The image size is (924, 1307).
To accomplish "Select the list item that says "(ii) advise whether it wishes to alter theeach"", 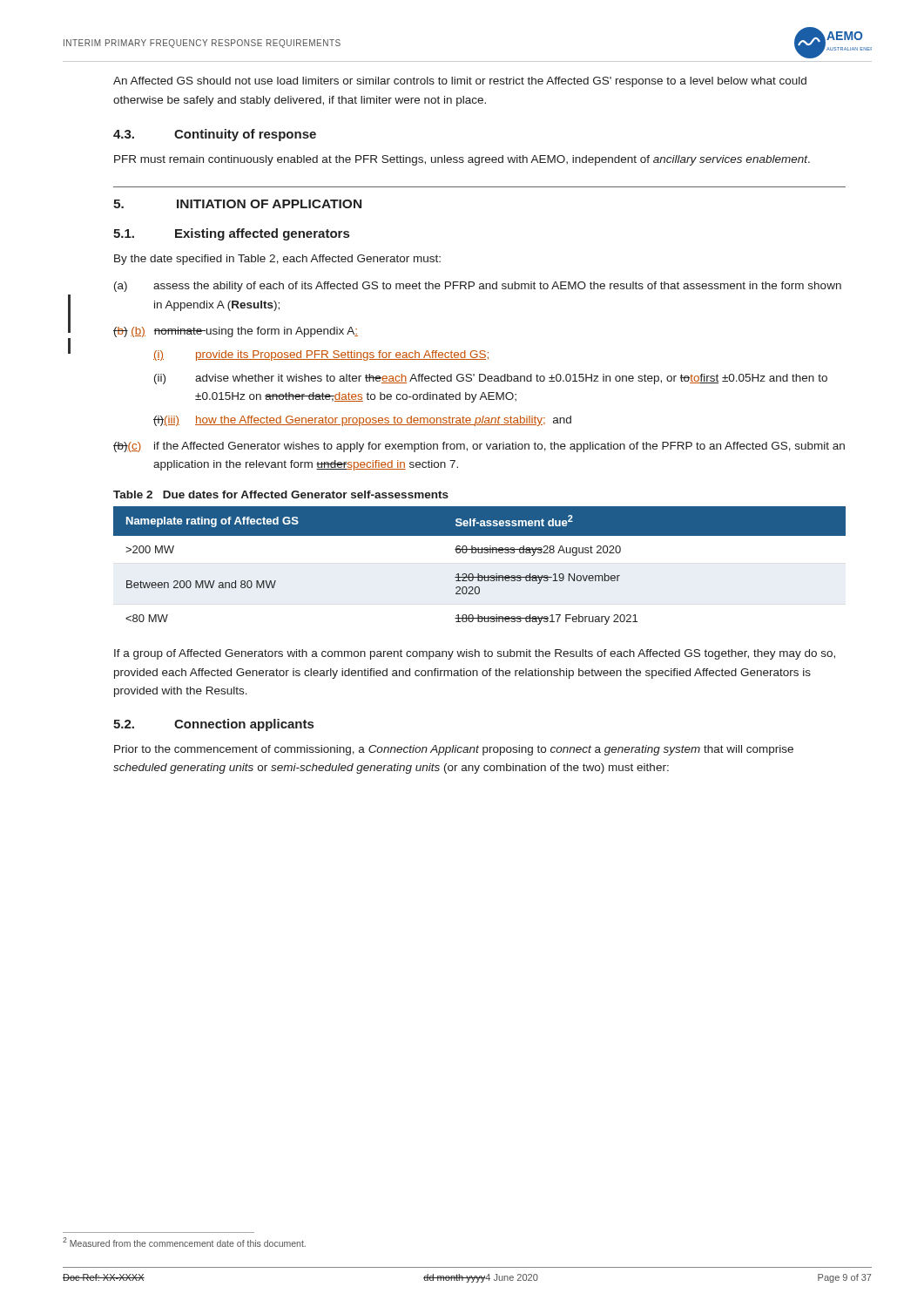I will [x=499, y=387].
